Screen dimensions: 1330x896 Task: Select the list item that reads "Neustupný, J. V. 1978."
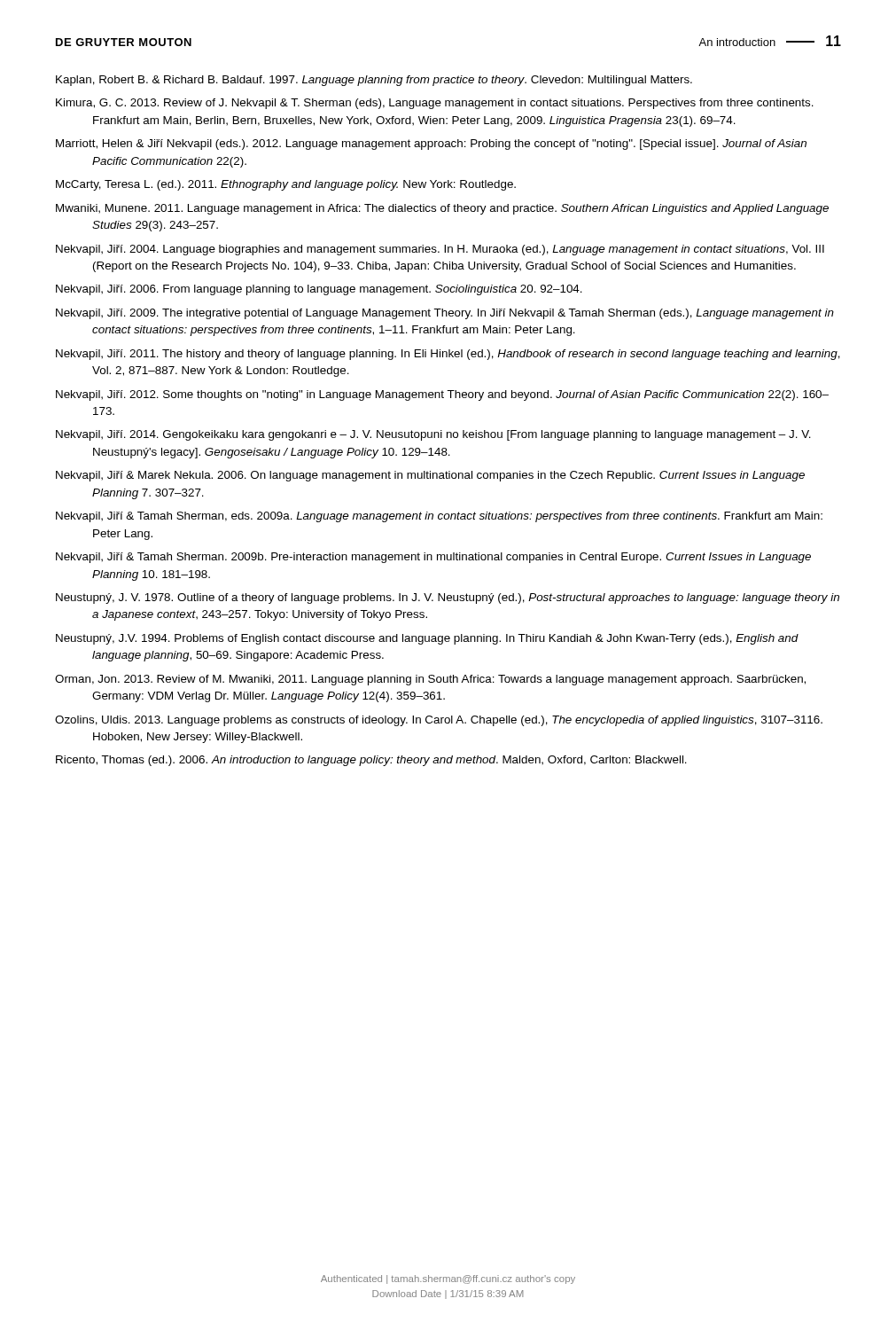pyautogui.click(x=447, y=606)
